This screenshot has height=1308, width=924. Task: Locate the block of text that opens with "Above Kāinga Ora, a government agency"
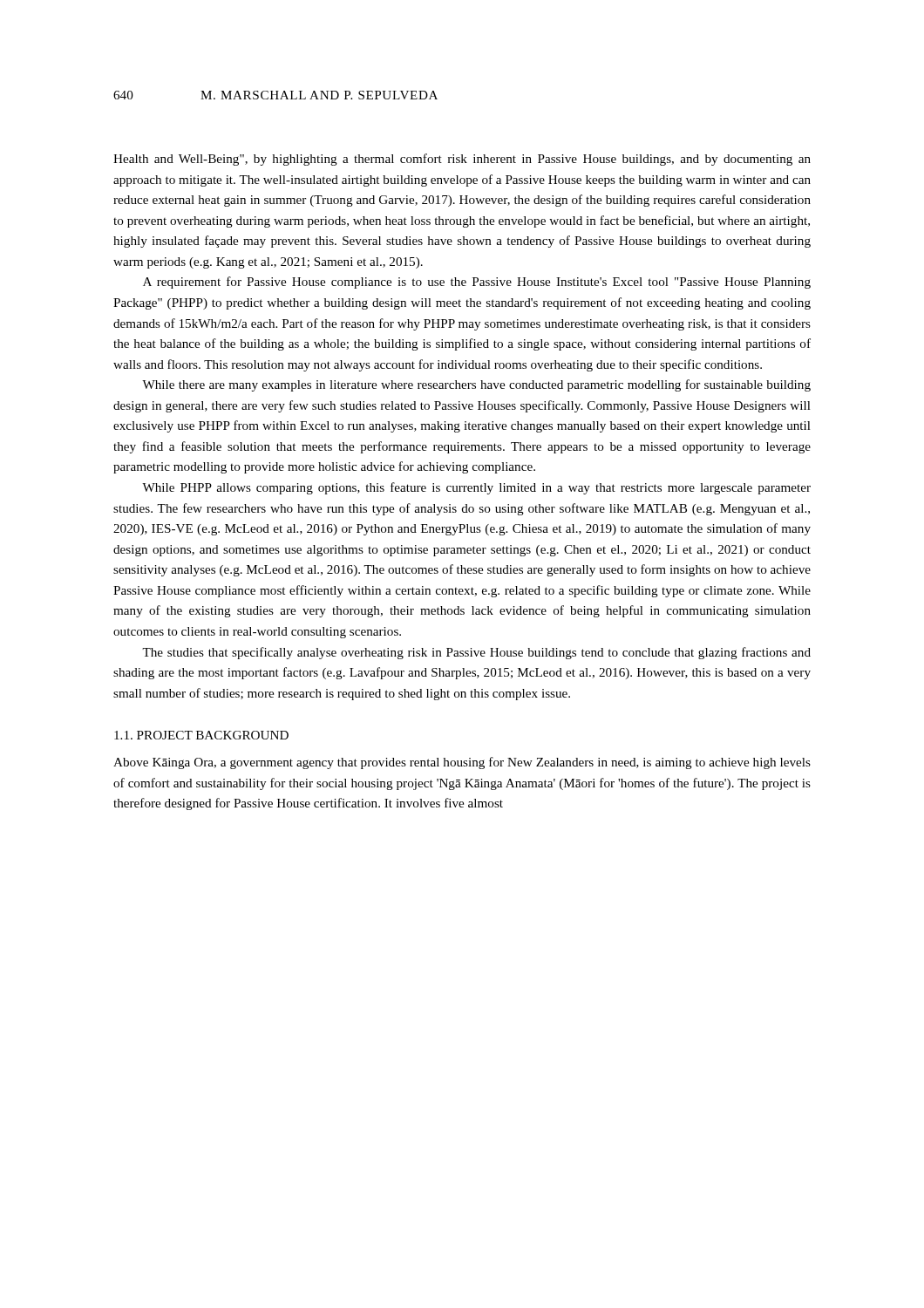(x=462, y=783)
